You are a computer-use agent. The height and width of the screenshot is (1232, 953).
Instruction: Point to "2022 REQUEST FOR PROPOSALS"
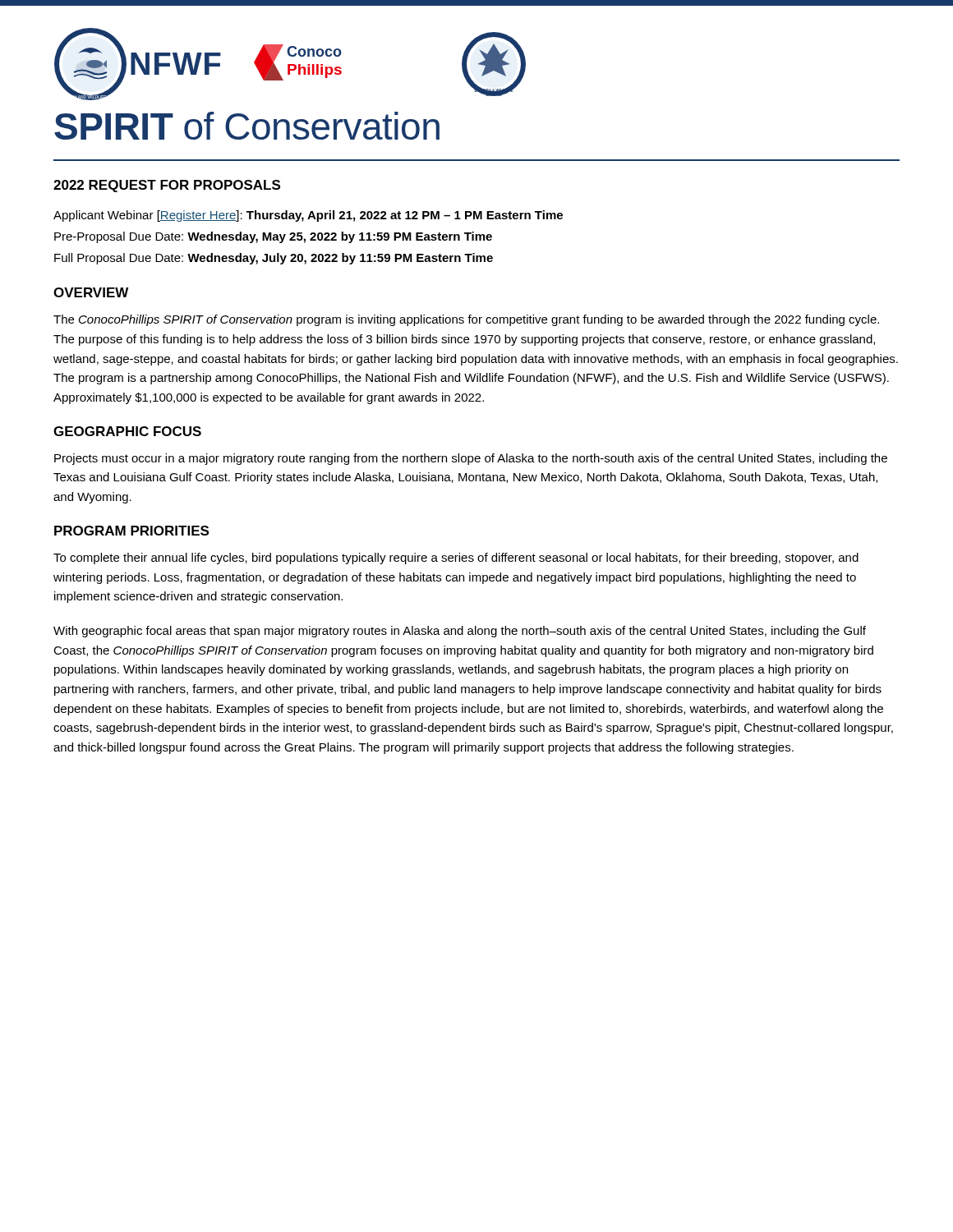coord(167,185)
